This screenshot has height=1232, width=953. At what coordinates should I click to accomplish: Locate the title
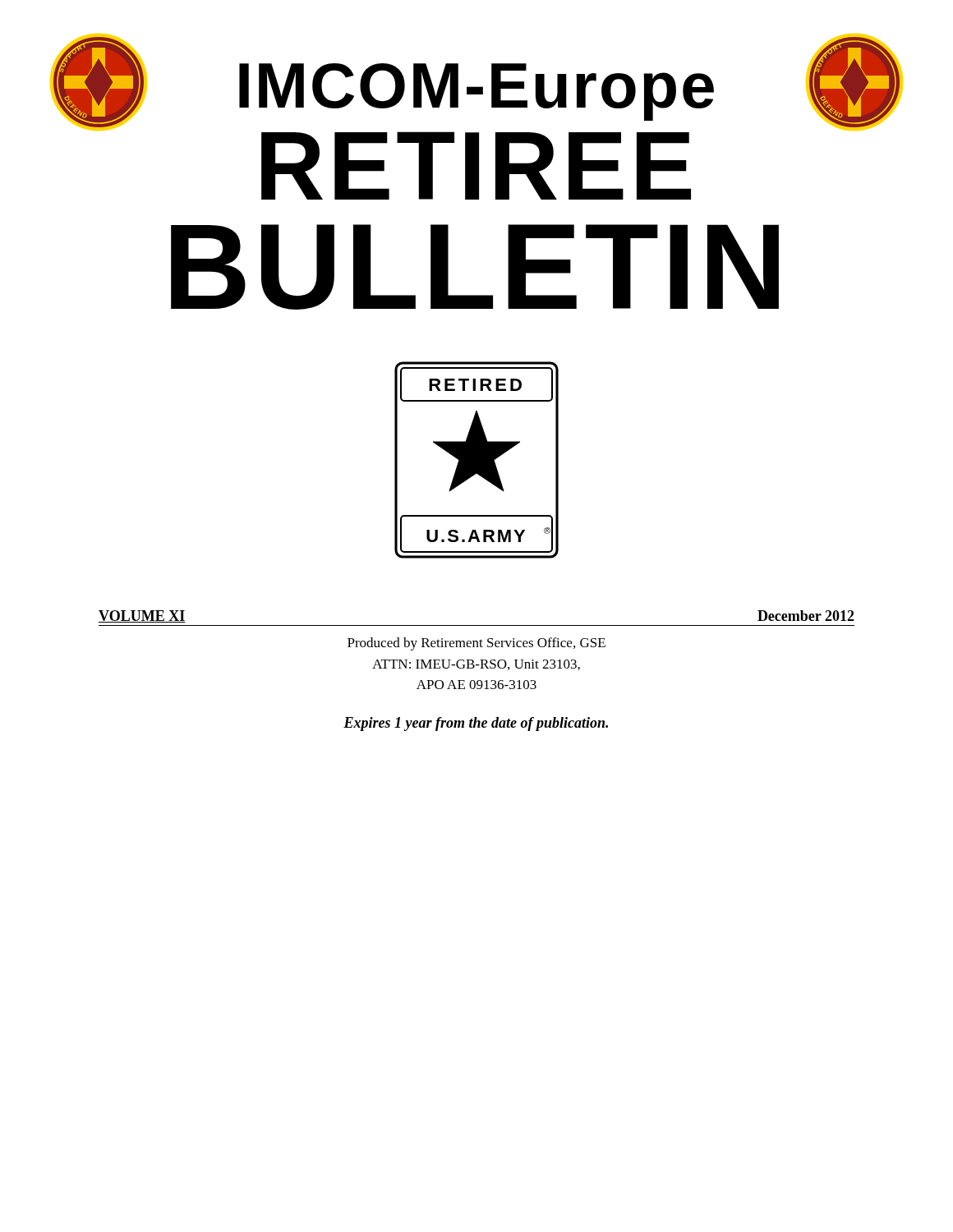(476, 188)
